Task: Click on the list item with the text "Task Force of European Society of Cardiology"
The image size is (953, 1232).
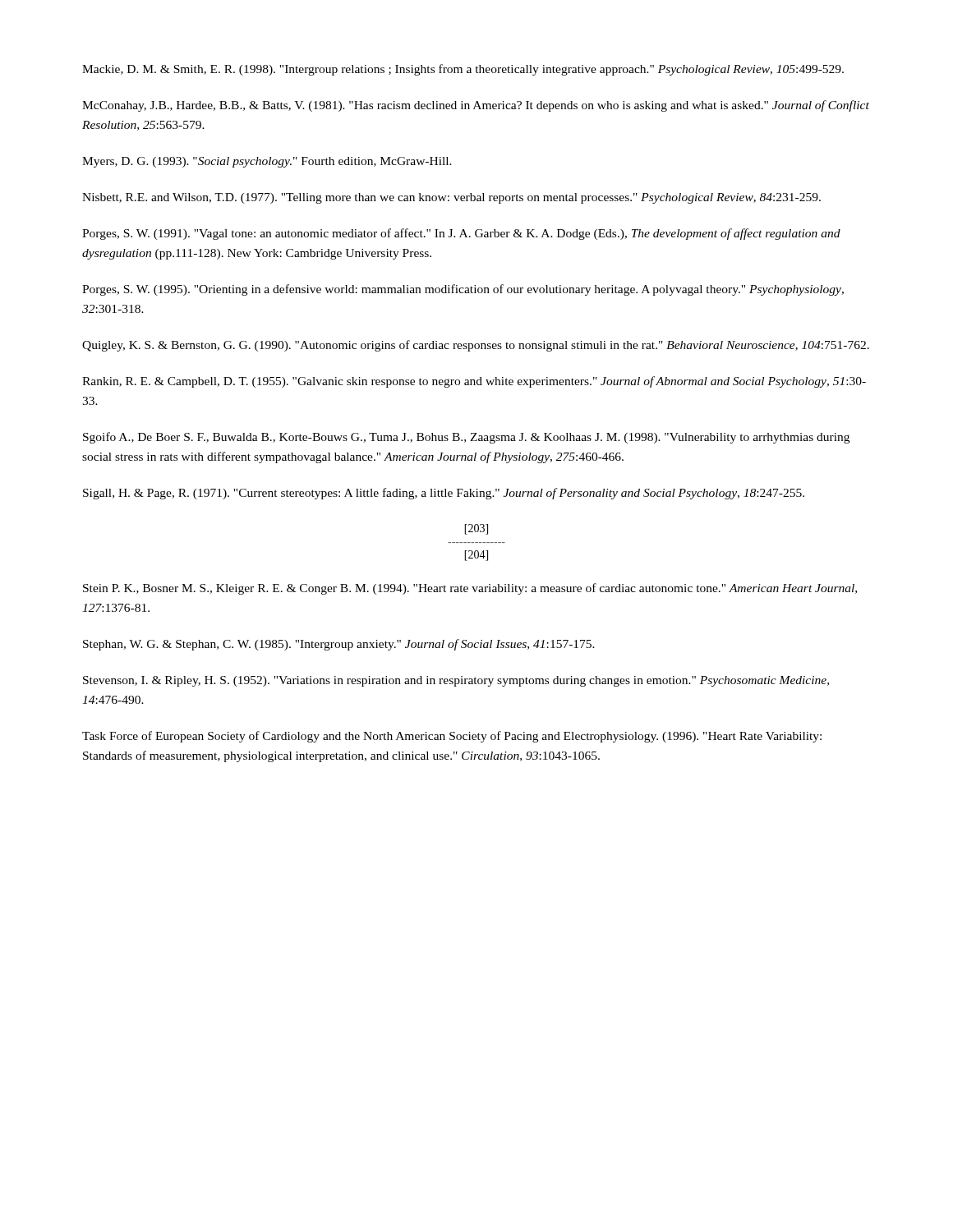Action: tap(452, 746)
